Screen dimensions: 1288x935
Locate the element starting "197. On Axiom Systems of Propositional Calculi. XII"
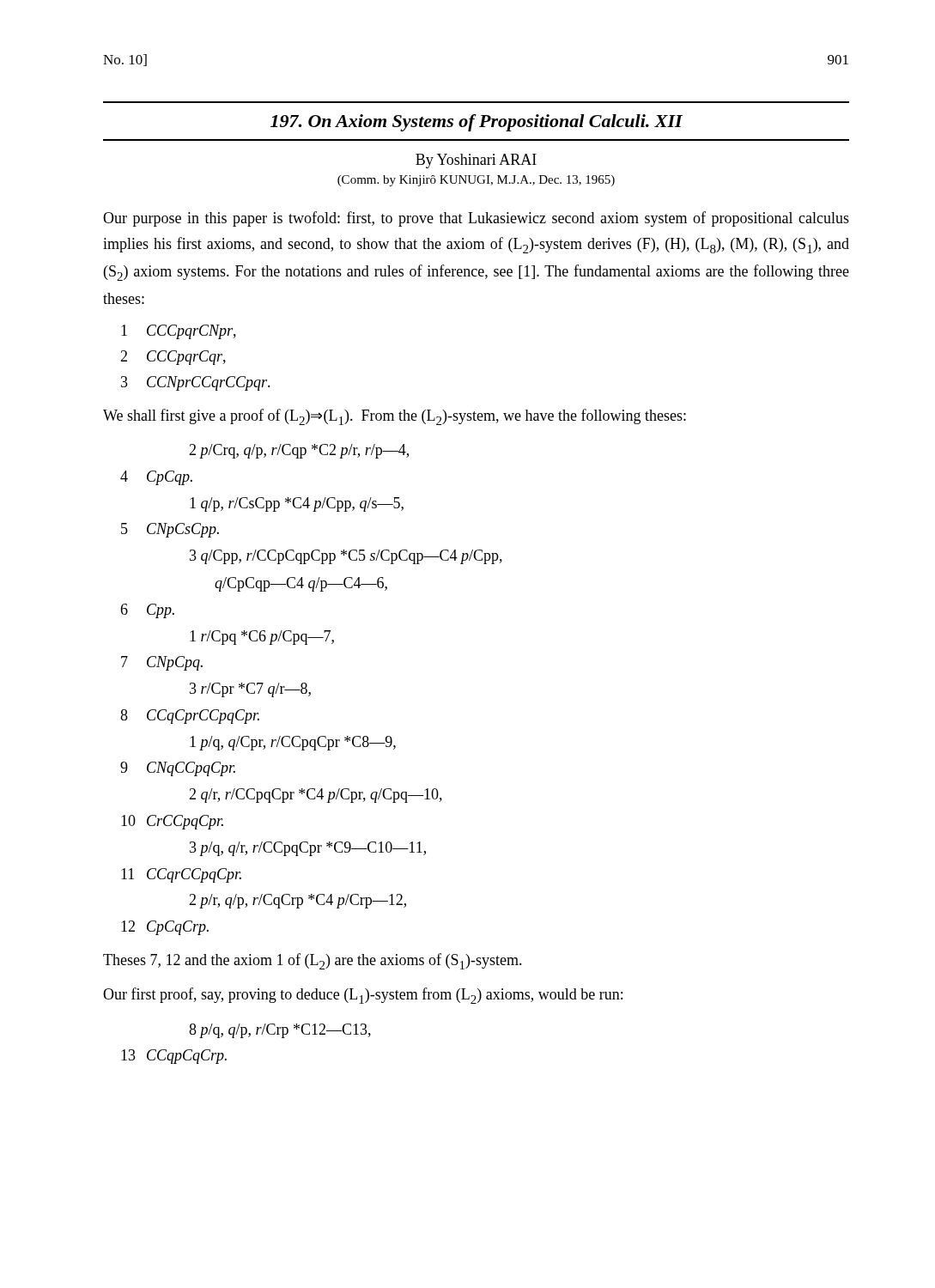click(x=476, y=121)
